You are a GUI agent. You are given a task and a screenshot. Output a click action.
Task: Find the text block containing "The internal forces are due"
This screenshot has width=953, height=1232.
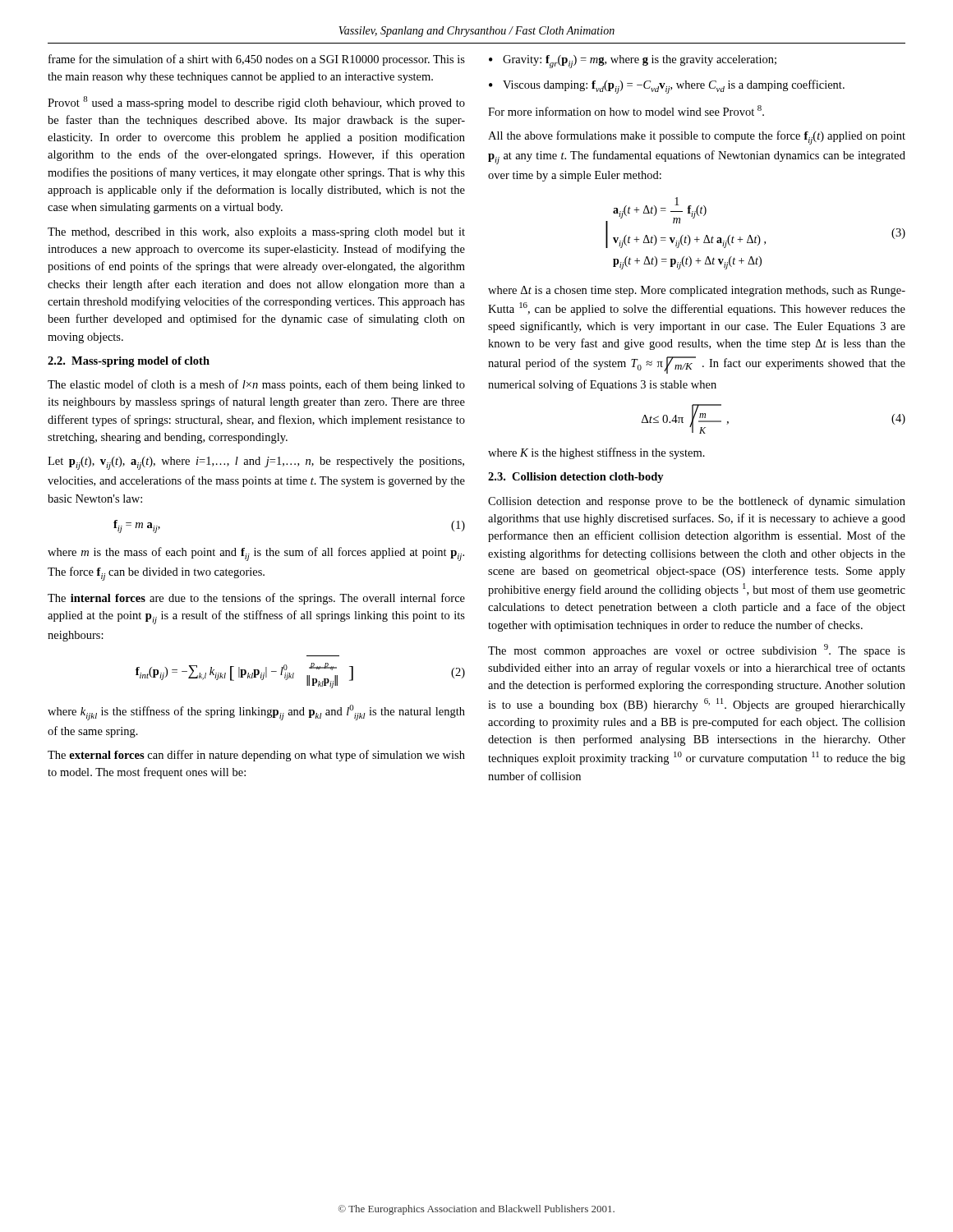click(x=256, y=617)
